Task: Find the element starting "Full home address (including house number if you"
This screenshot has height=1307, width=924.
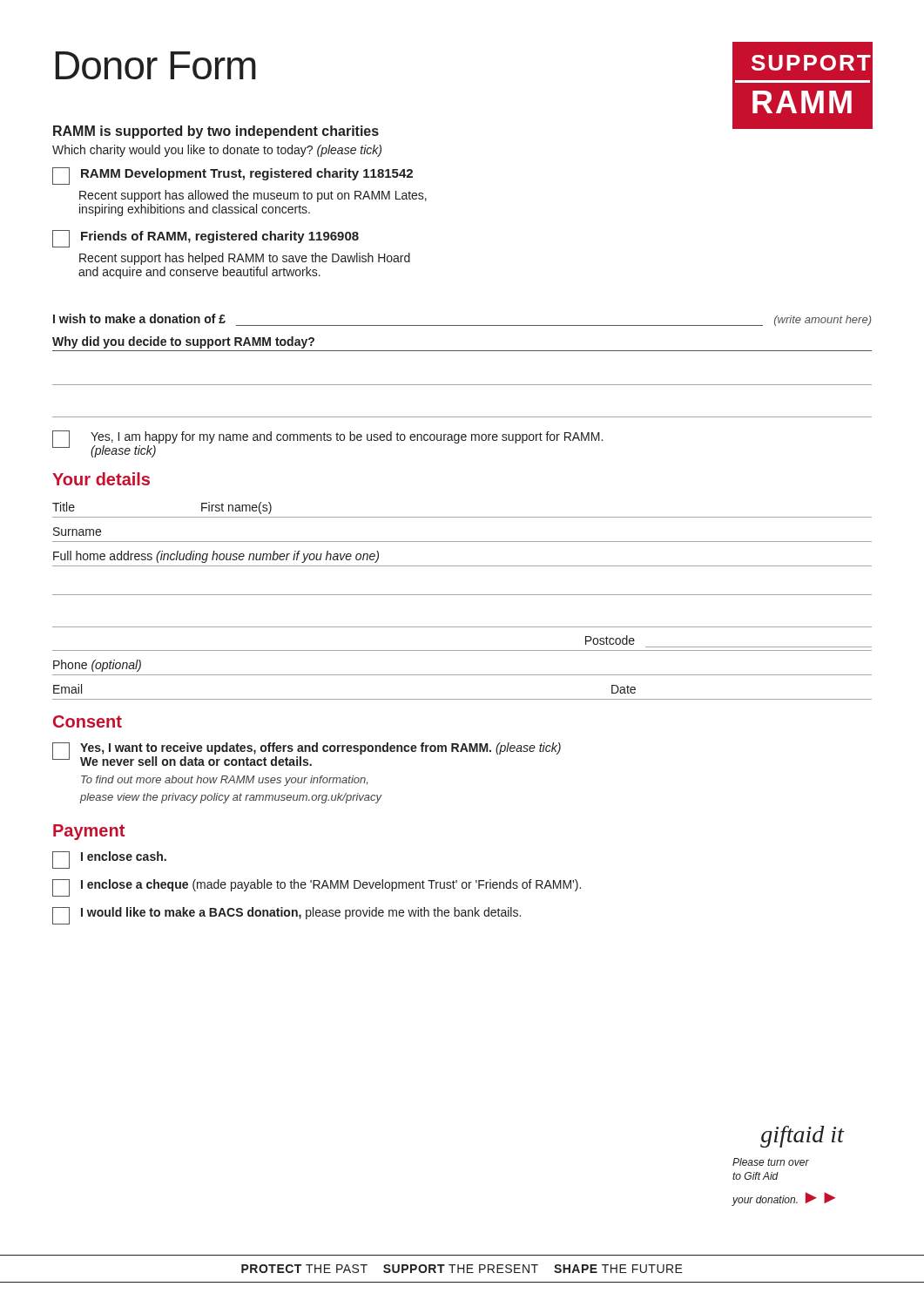Action: tap(216, 556)
